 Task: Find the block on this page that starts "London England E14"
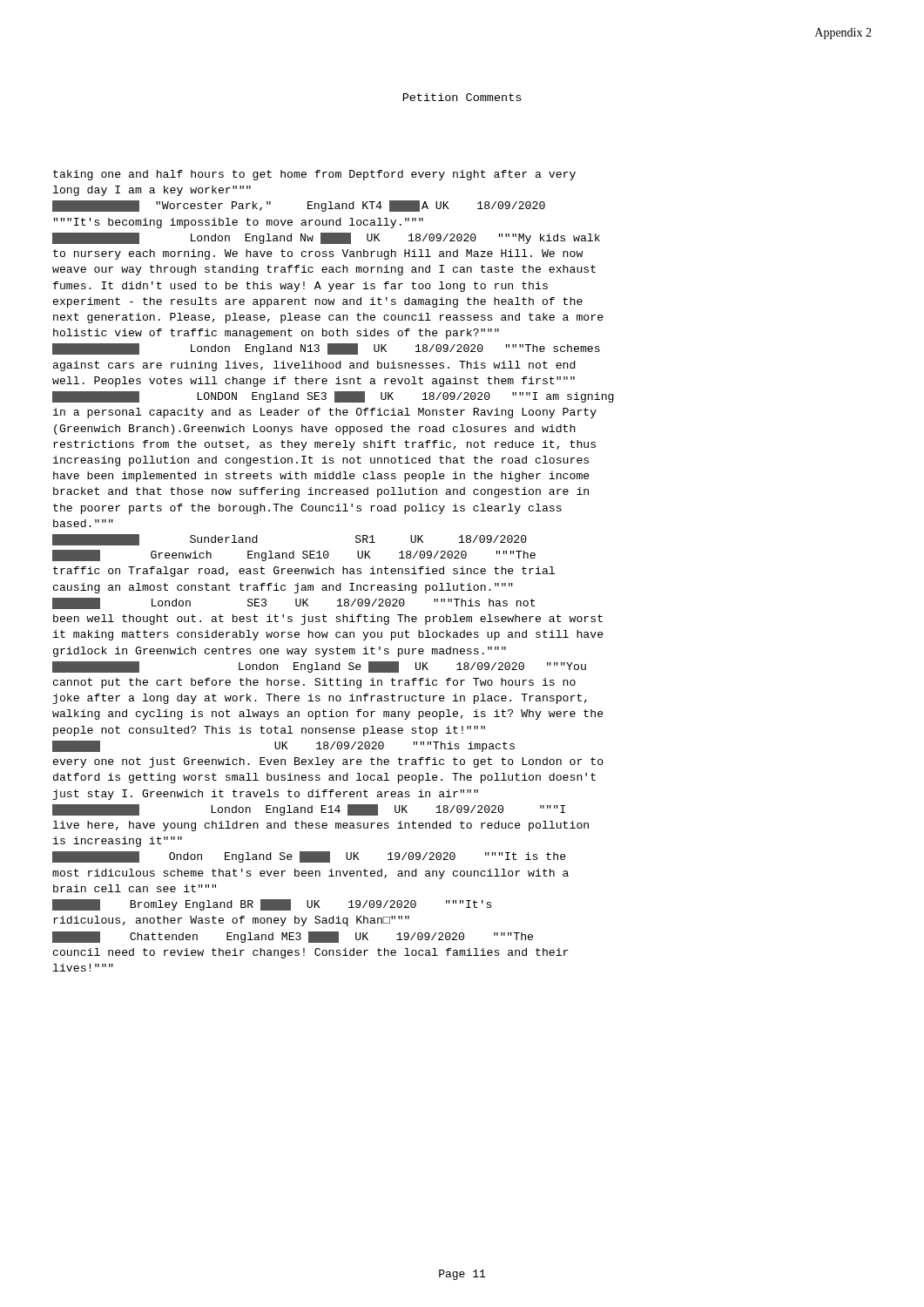point(321,826)
